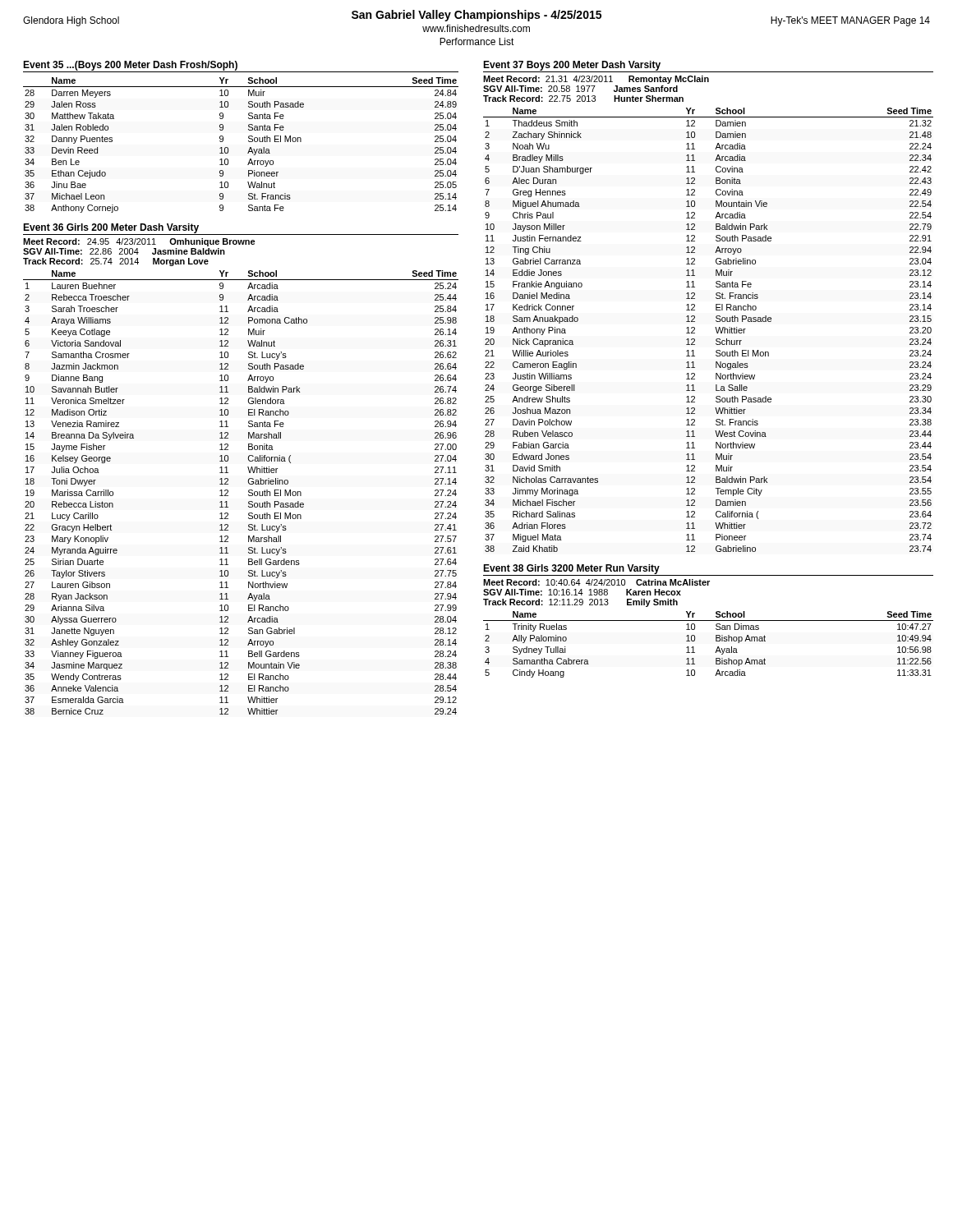Locate the section header that says "Event 38 Girls 3200 Meter Run Varsity"
This screenshot has height=1232, width=953.
571,568
